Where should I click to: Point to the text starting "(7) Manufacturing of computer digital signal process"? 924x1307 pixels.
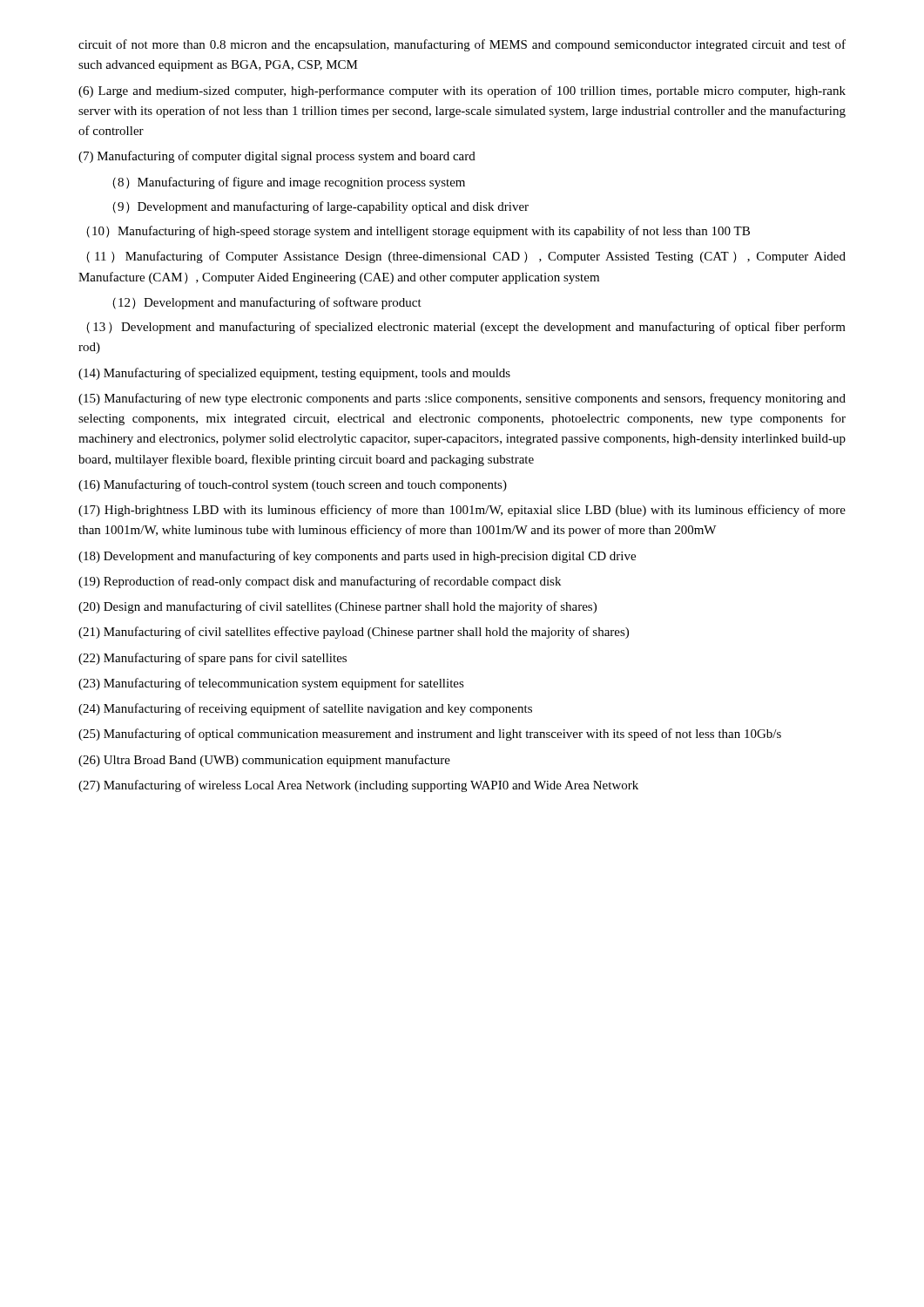(x=462, y=157)
